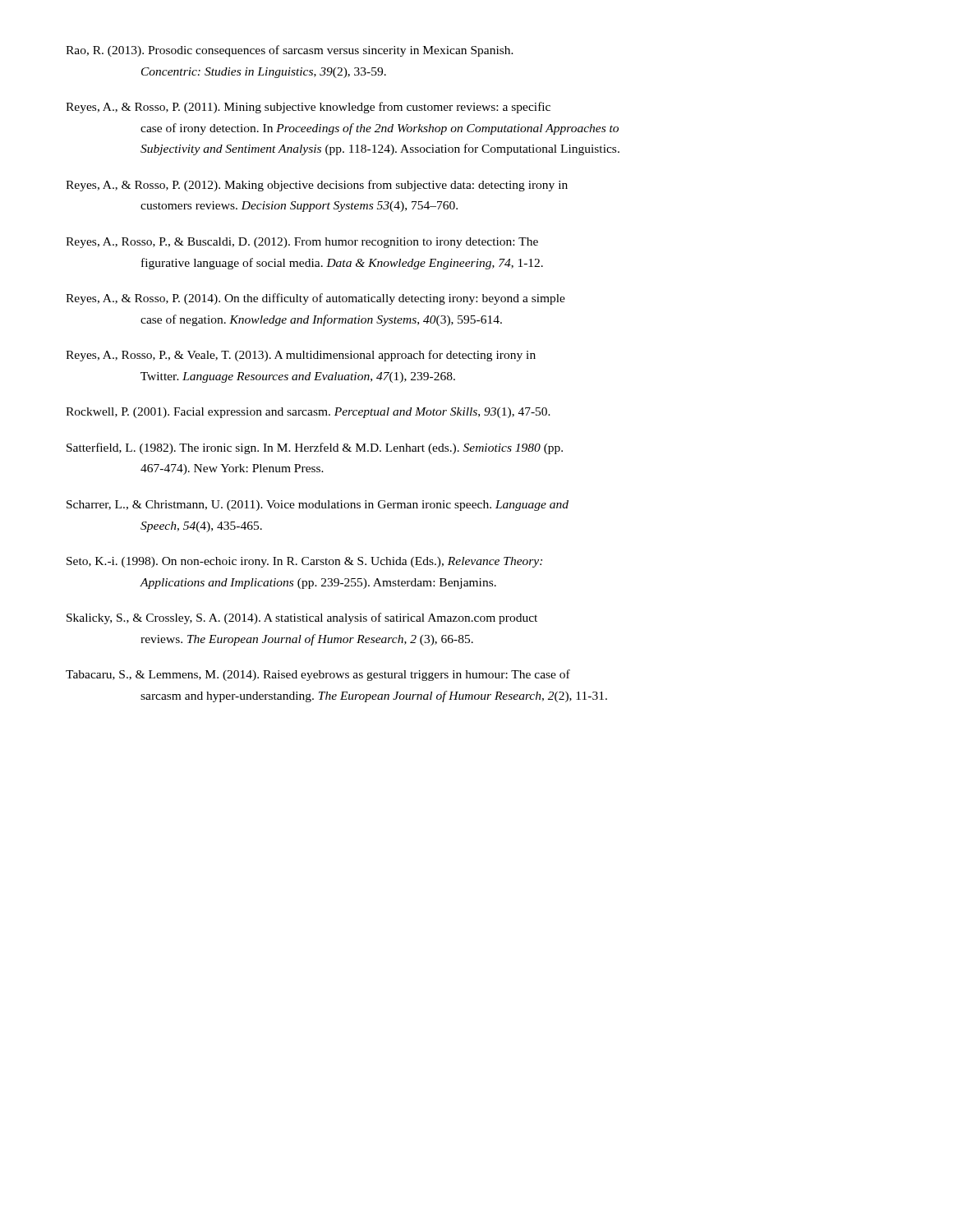Image resolution: width=953 pixels, height=1232 pixels.
Task: Find the text block starting "Tabacaru, S., &"
Action: (337, 685)
